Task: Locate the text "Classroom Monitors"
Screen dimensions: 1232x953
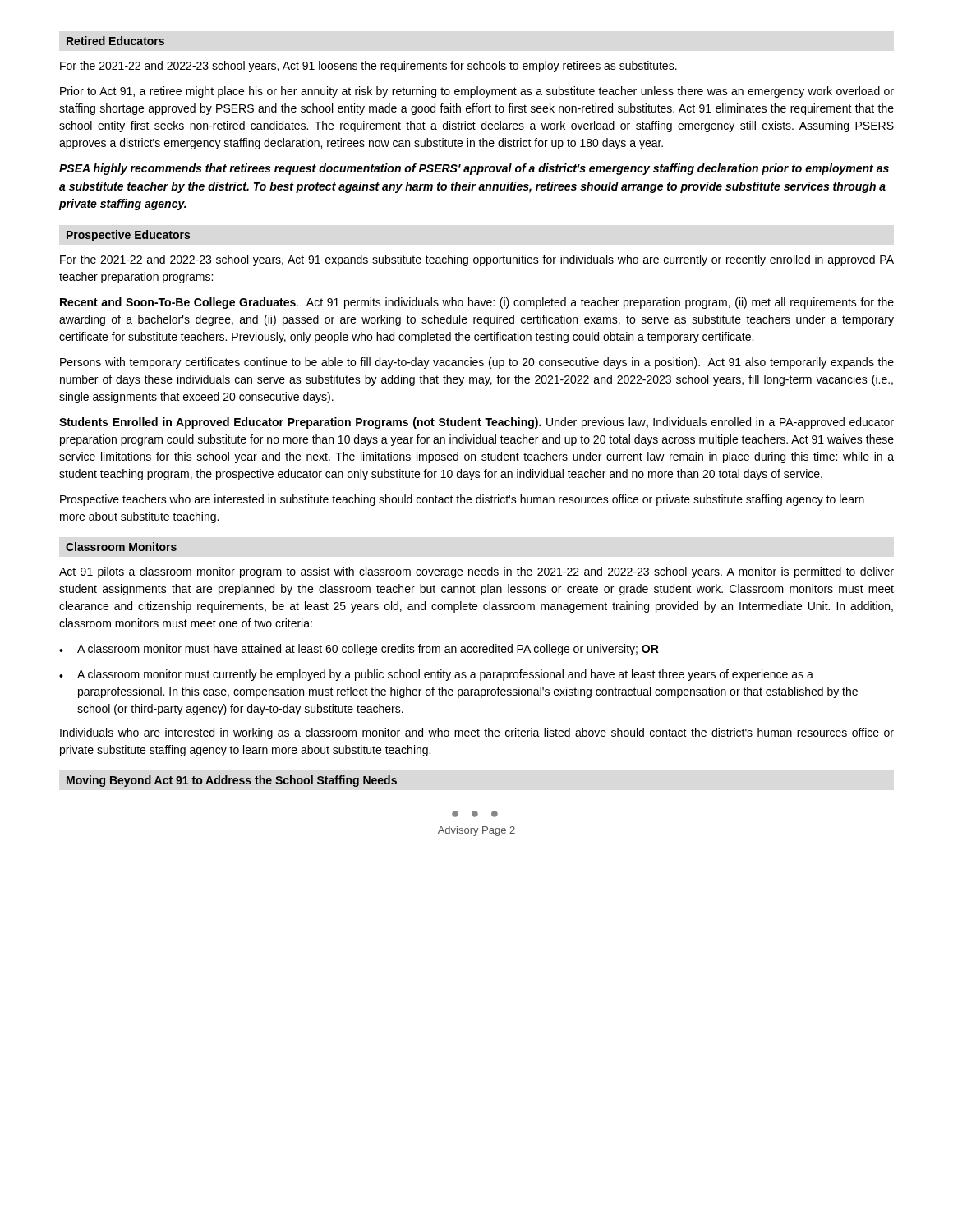Action: pyautogui.click(x=121, y=547)
